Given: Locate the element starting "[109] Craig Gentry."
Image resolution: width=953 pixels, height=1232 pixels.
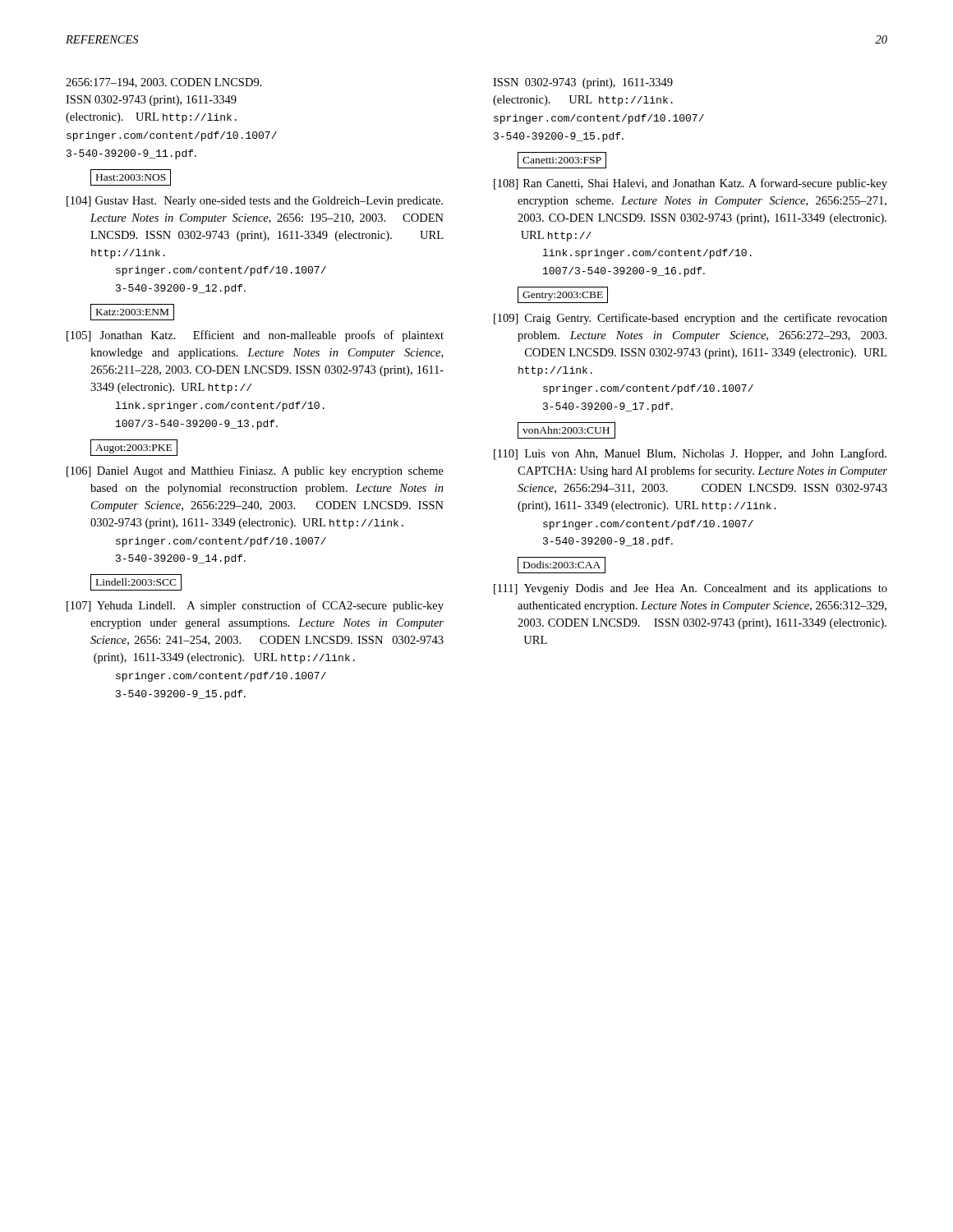Looking at the screenshot, I should pos(690,363).
